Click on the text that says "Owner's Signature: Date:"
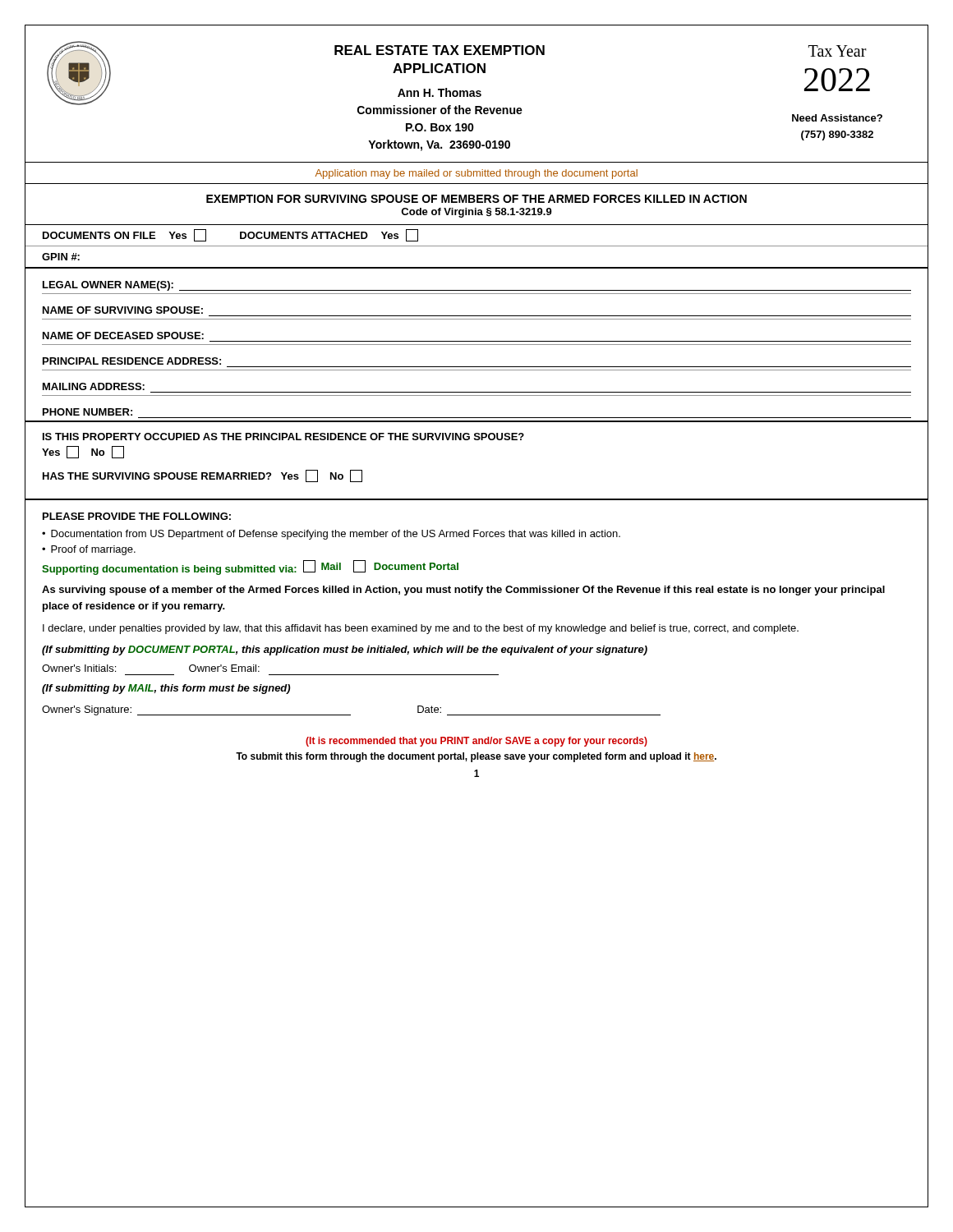Viewport: 953px width, 1232px height. click(x=351, y=709)
